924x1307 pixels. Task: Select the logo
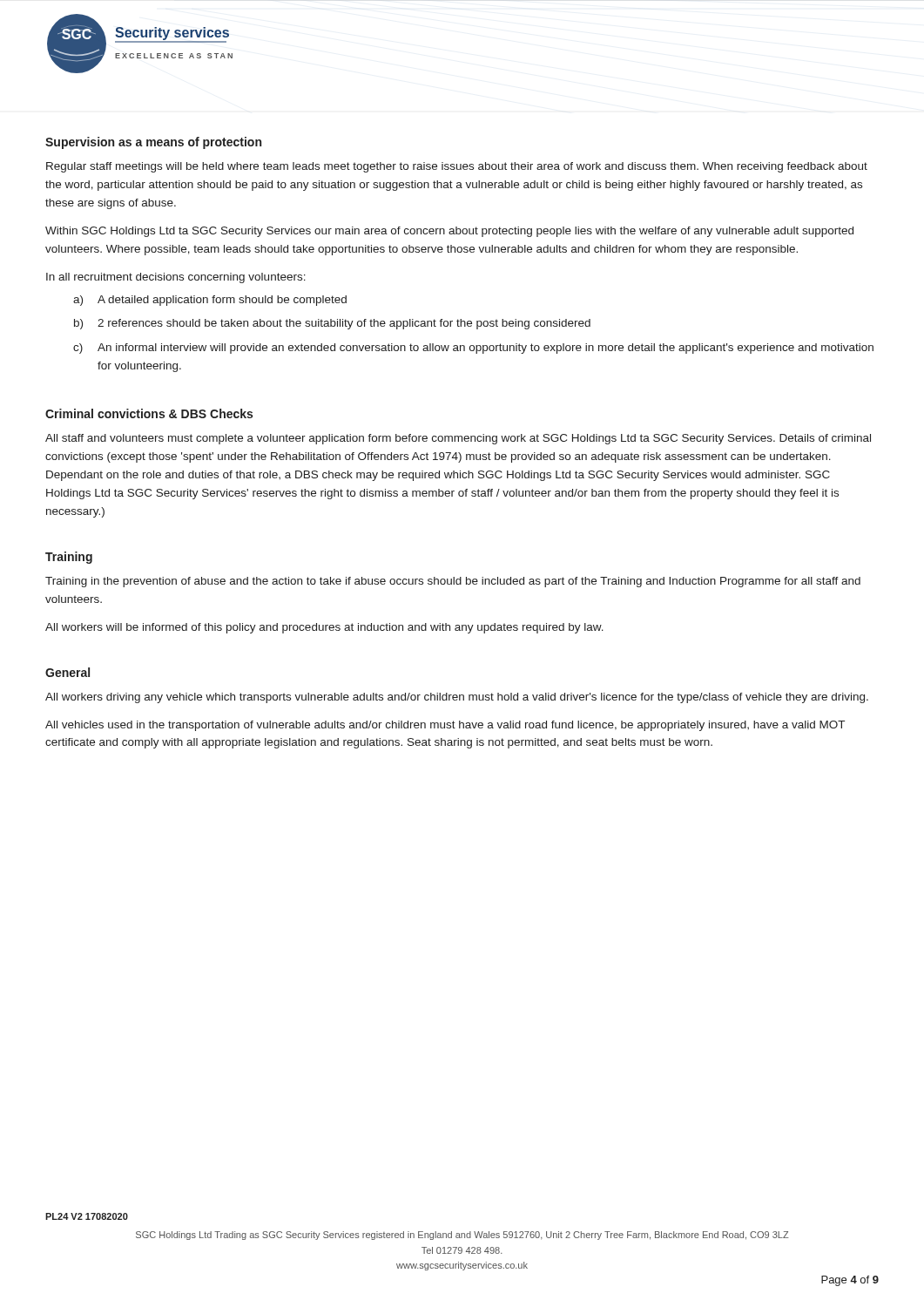coord(139,54)
